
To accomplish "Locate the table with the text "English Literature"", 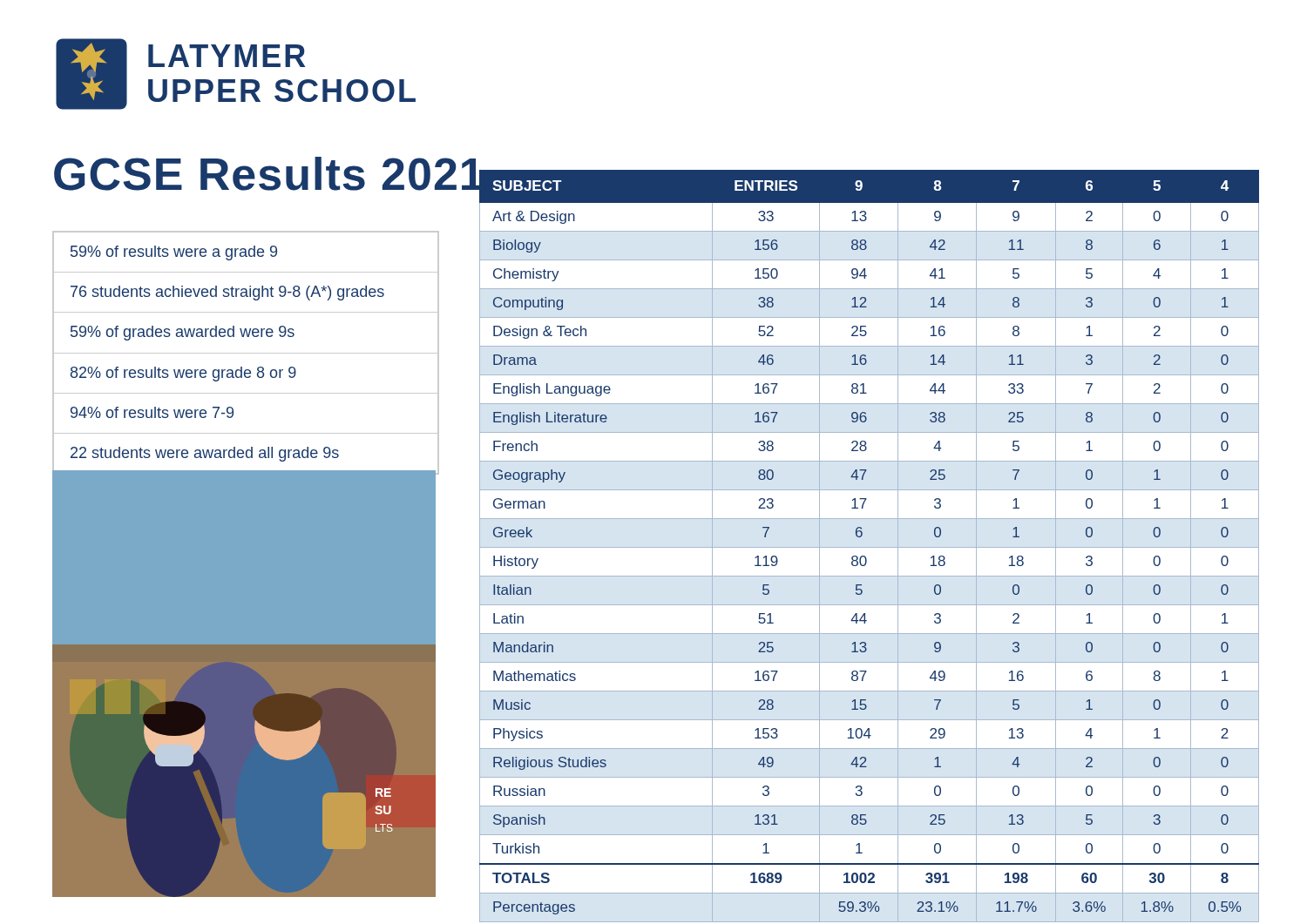I will click(x=869, y=546).
